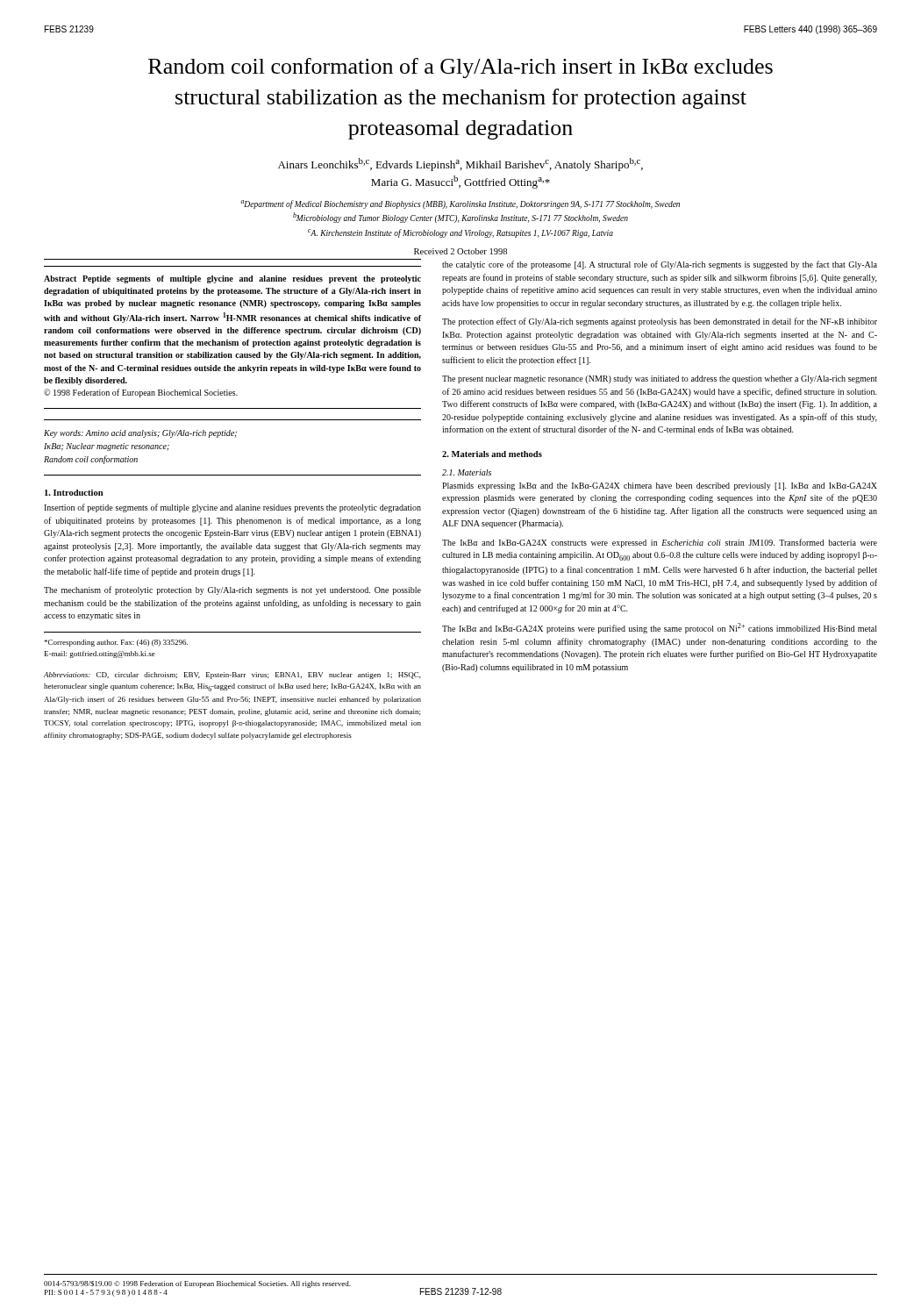Locate the text block starting "aDepartment of Medical Biochemistry"
Viewport: 921px width, 1316px height.
tap(460, 218)
